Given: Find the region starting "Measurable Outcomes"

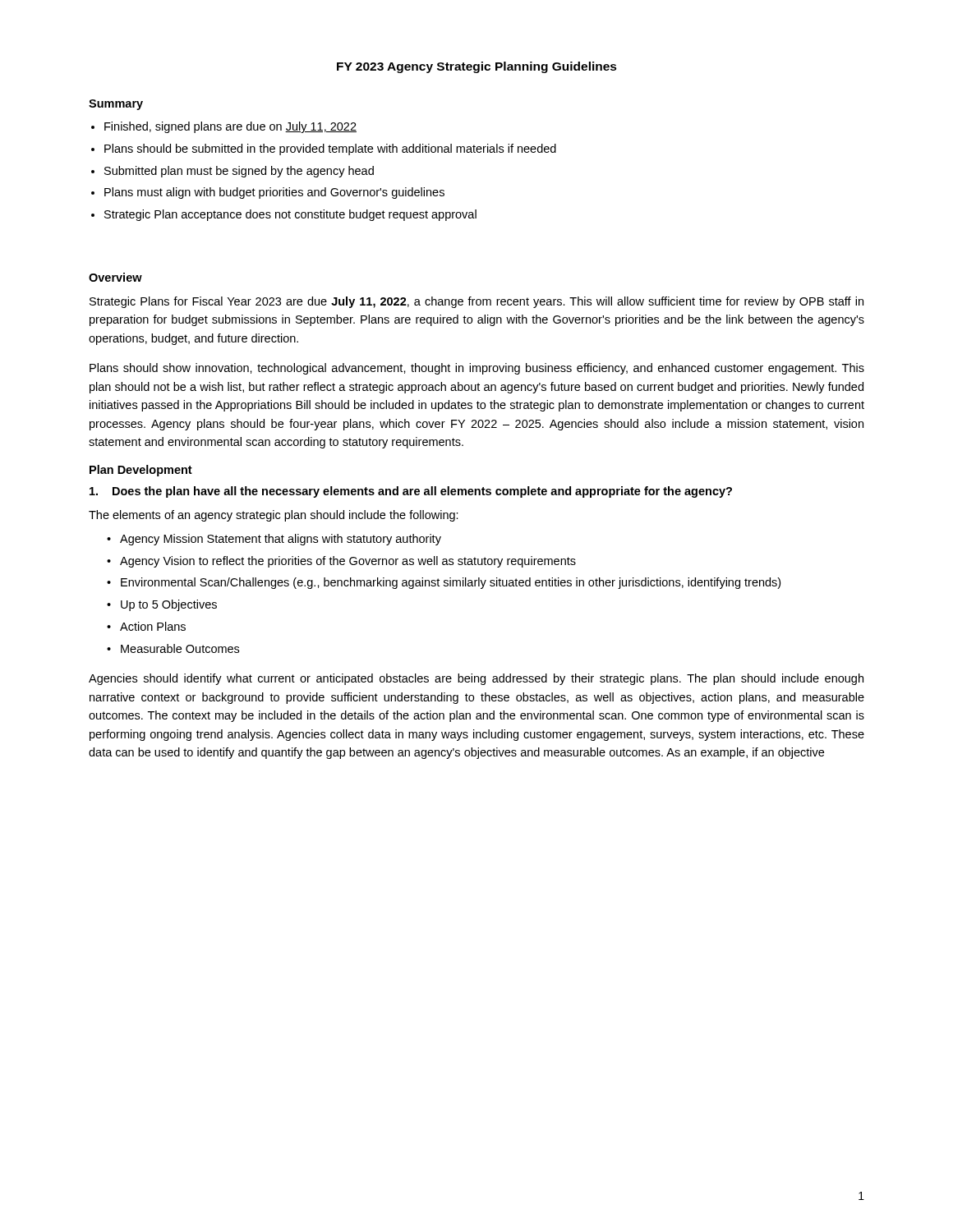Looking at the screenshot, I should click(180, 649).
